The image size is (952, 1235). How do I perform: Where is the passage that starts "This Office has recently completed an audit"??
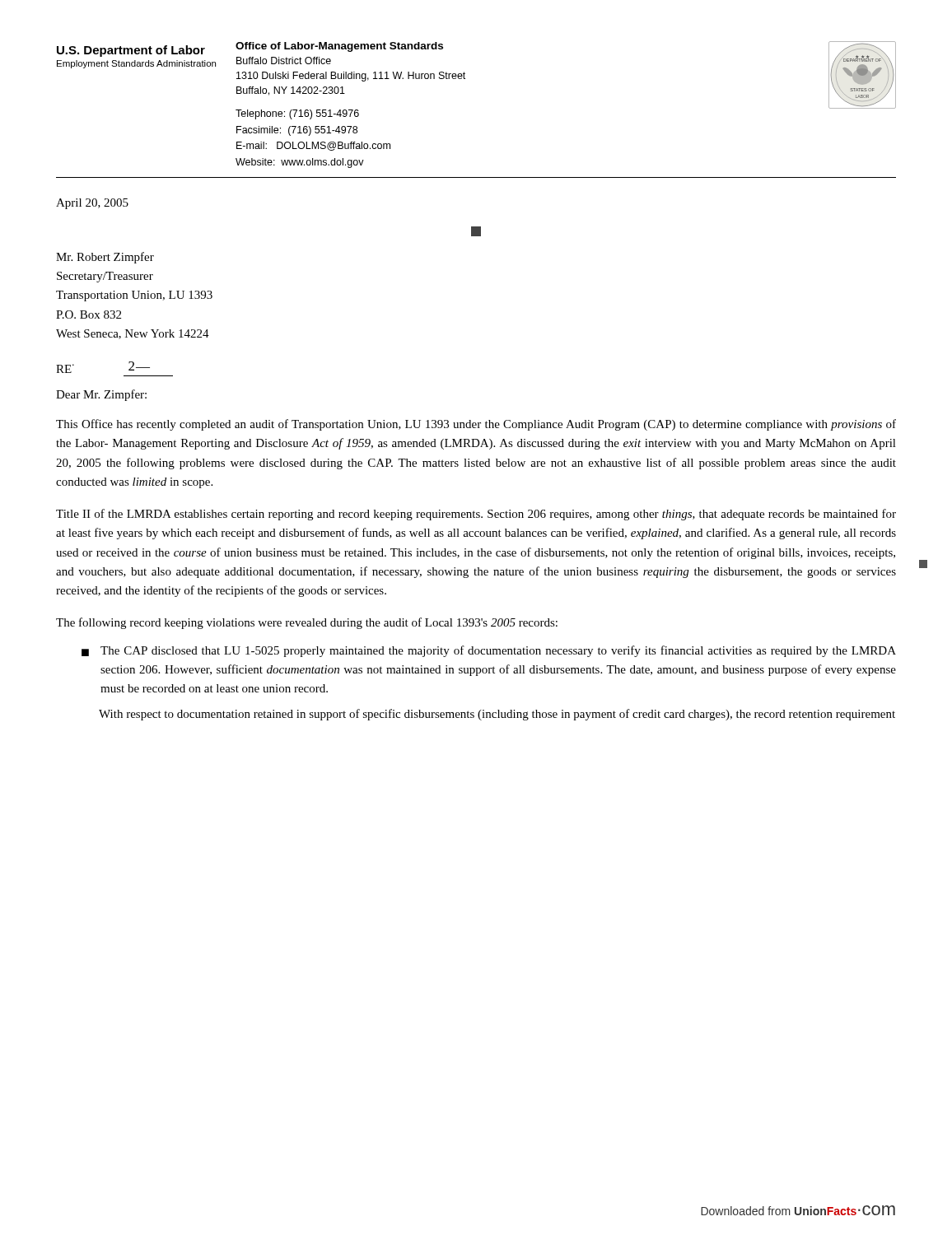tap(476, 453)
